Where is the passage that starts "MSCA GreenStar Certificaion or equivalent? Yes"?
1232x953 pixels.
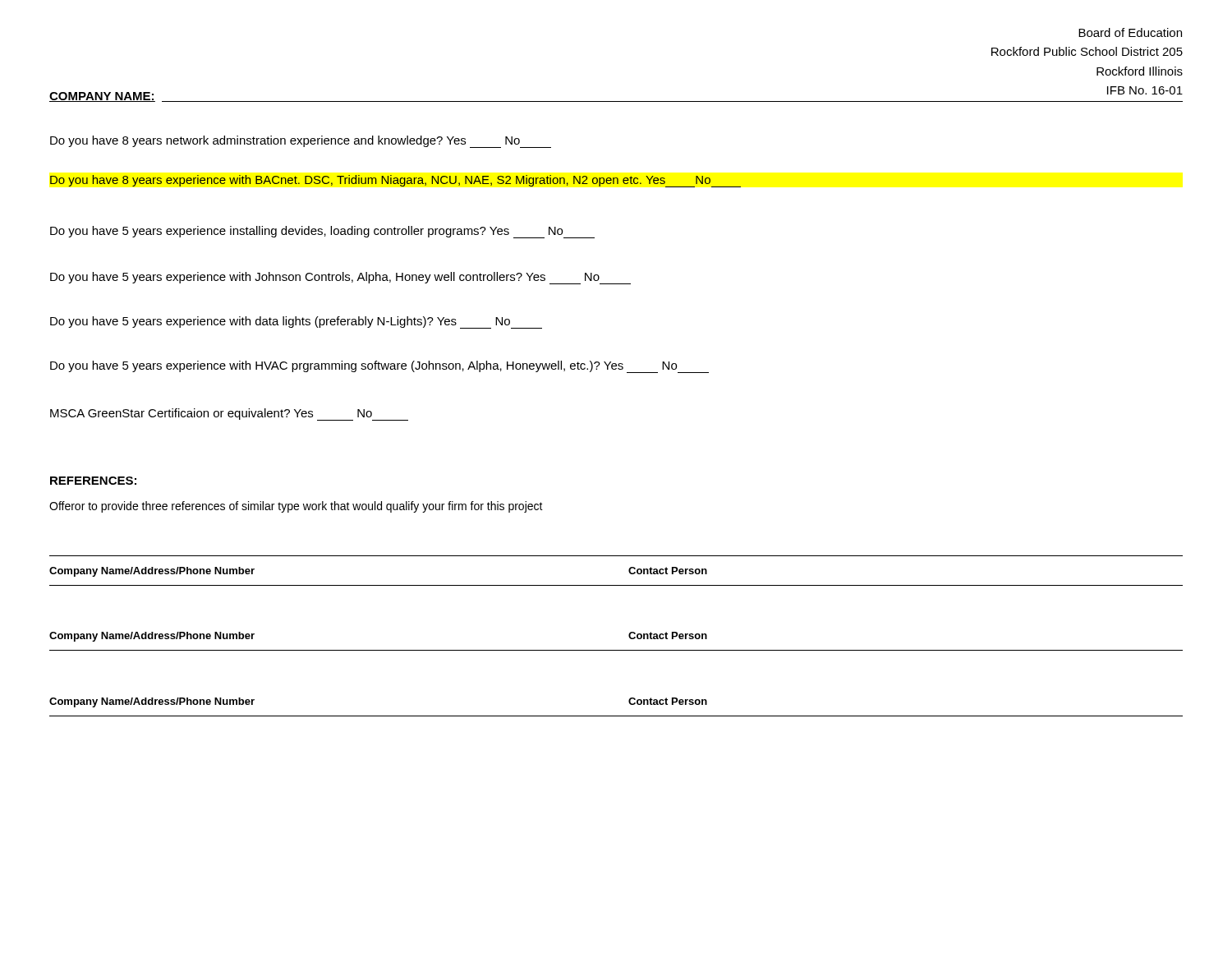coord(229,413)
